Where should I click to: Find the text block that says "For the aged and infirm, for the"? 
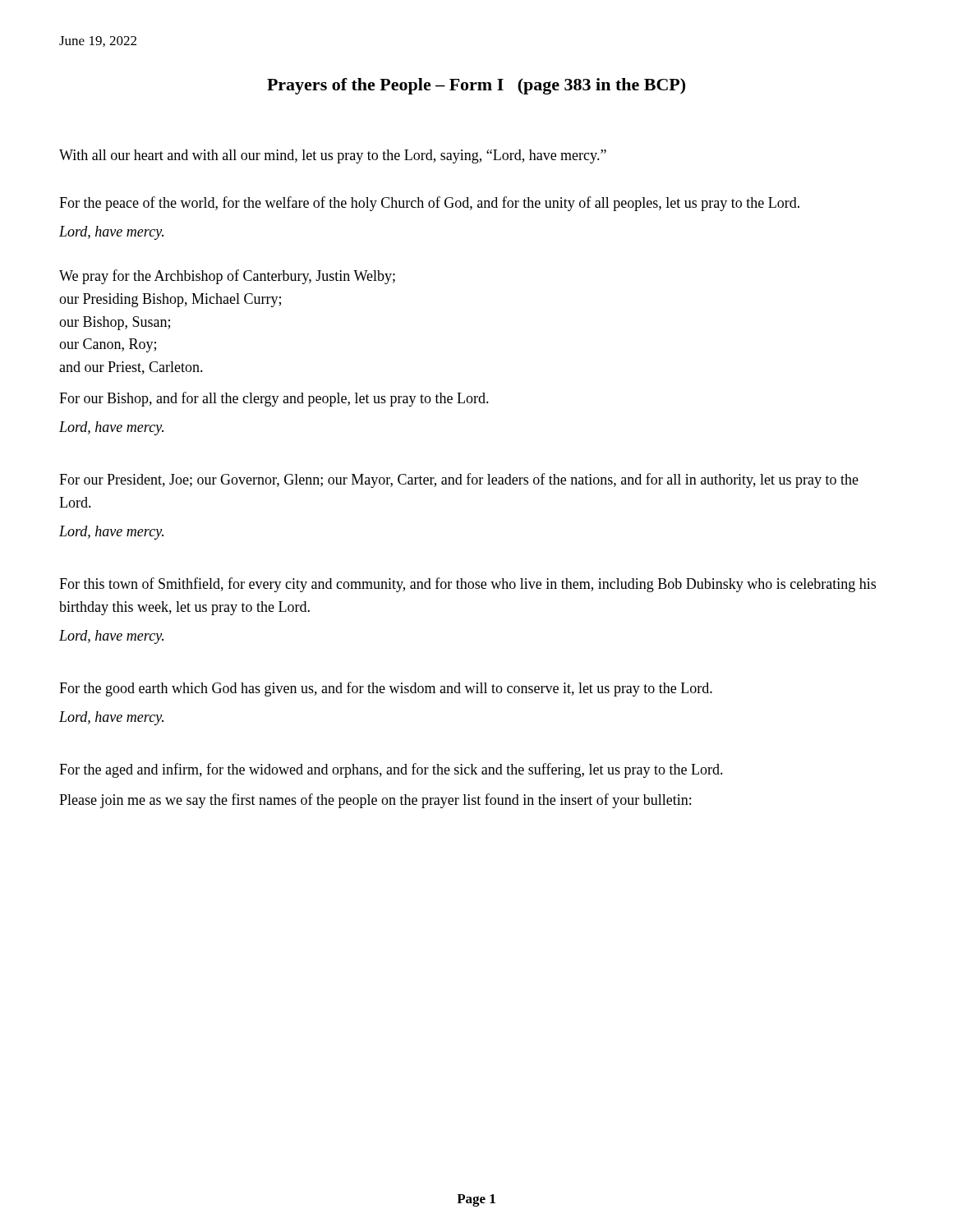391,769
